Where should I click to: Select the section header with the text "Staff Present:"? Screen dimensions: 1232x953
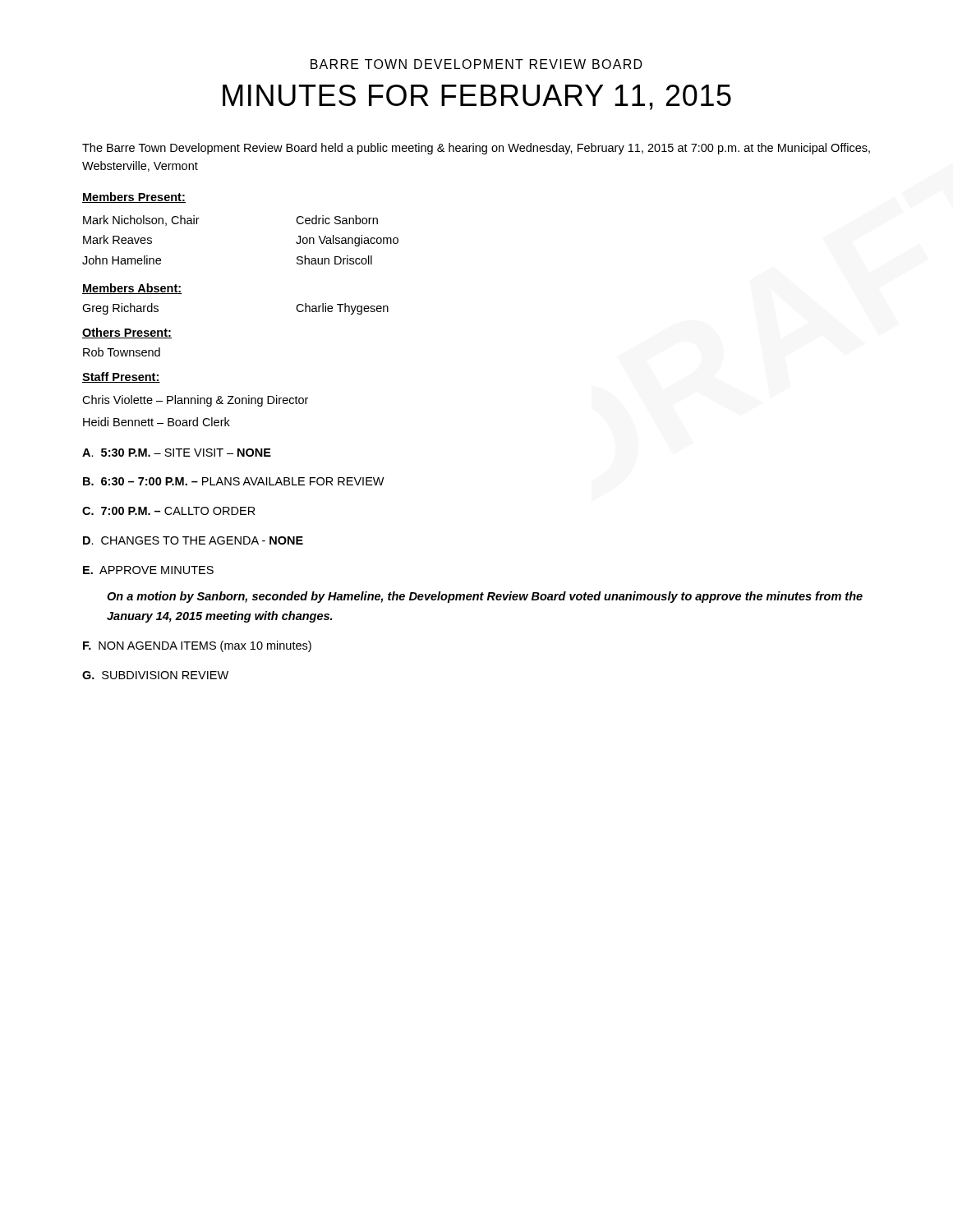(121, 377)
